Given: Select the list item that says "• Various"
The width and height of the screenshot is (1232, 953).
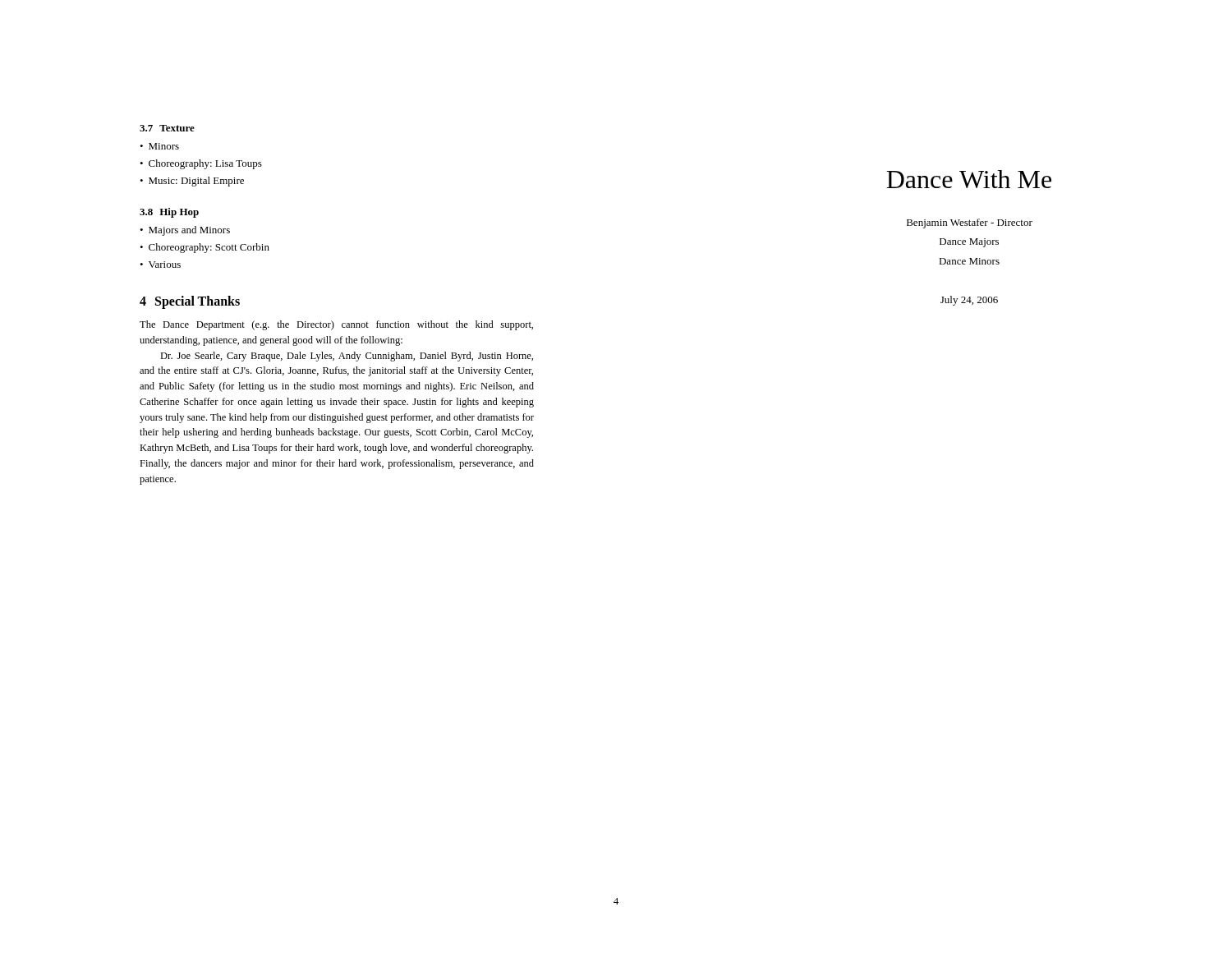Looking at the screenshot, I should coord(160,265).
